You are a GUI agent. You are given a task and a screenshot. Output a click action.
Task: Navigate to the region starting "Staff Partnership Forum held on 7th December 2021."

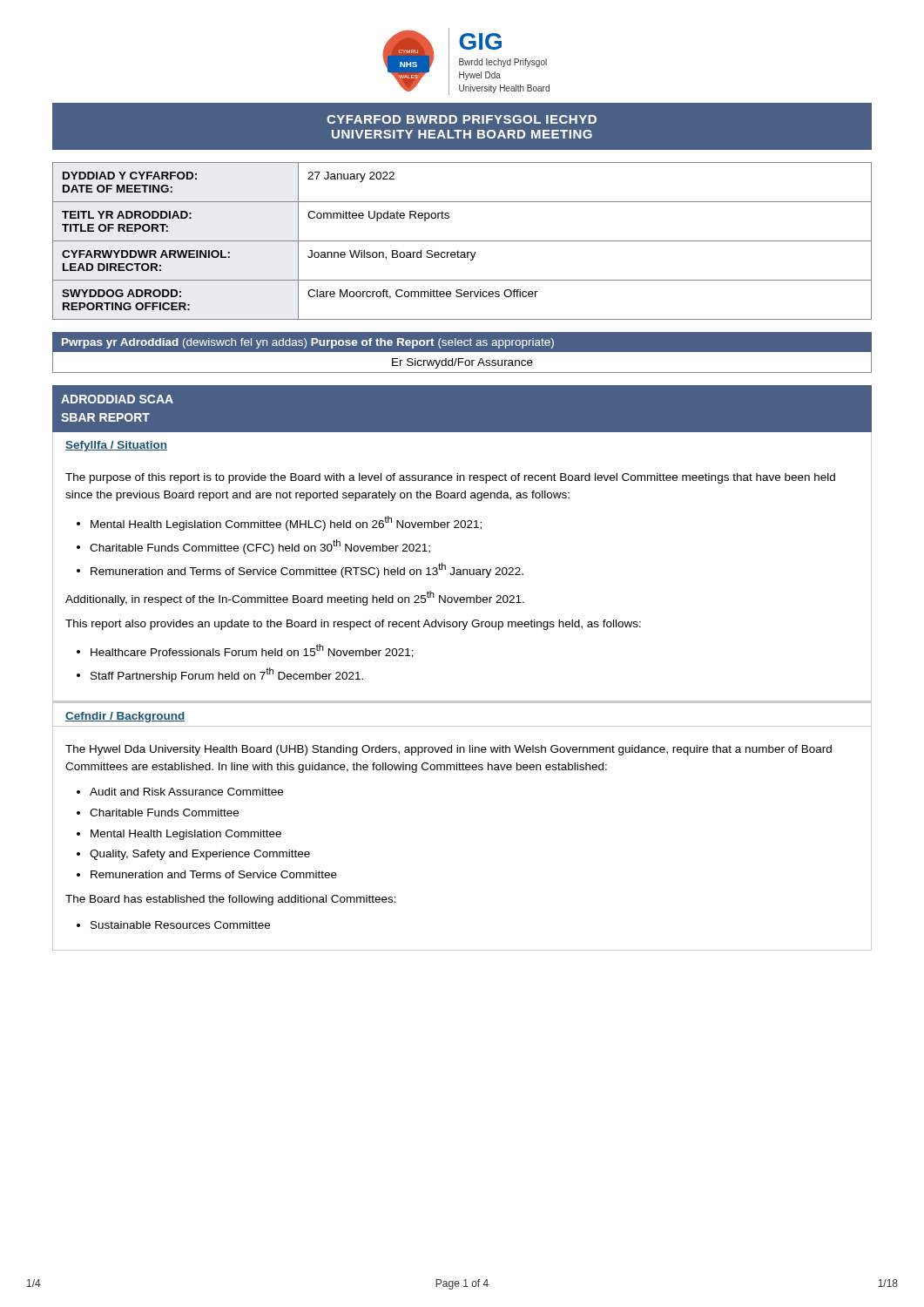click(x=227, y=674)
